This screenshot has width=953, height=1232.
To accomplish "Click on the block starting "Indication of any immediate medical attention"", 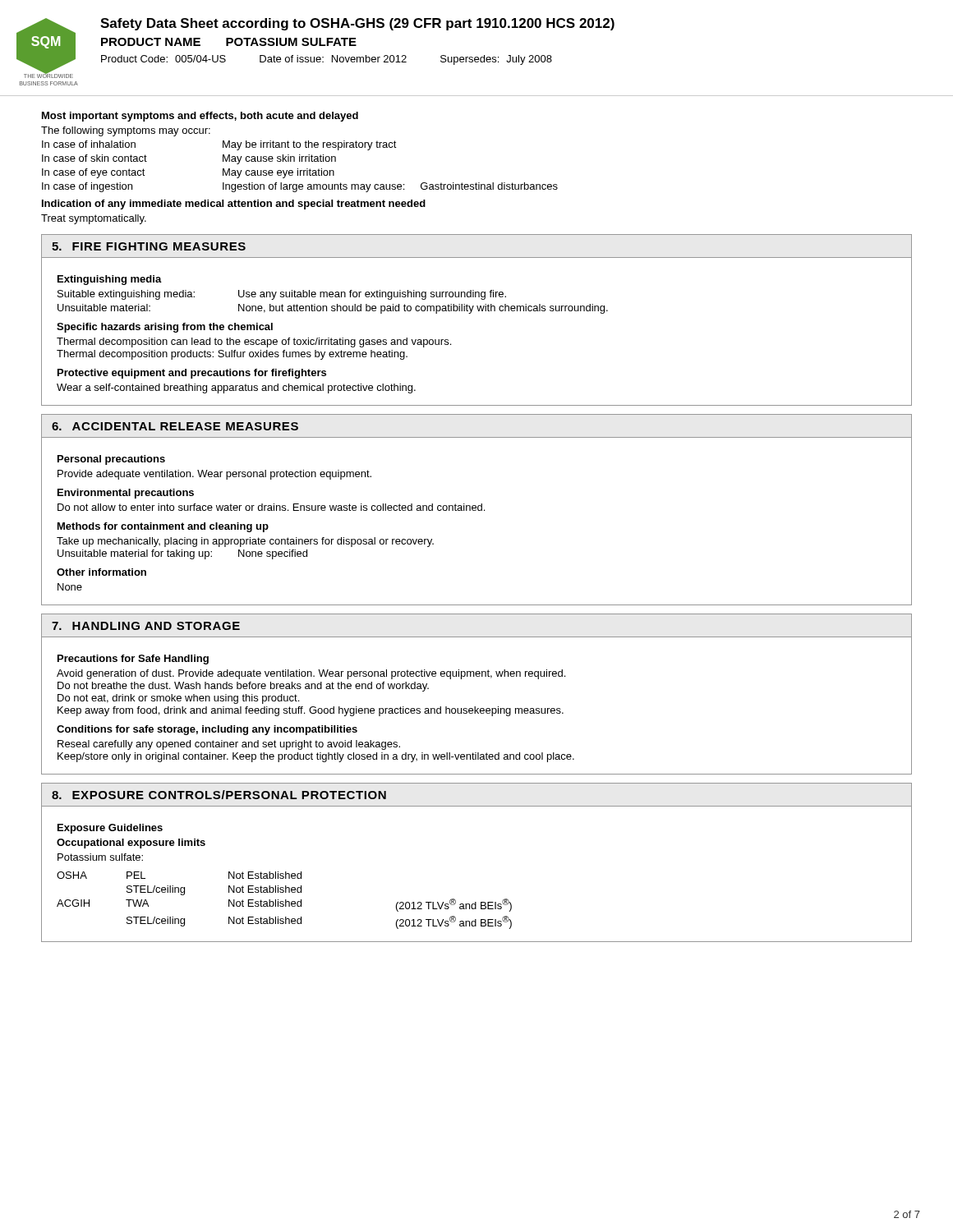I will coord(233,203).
